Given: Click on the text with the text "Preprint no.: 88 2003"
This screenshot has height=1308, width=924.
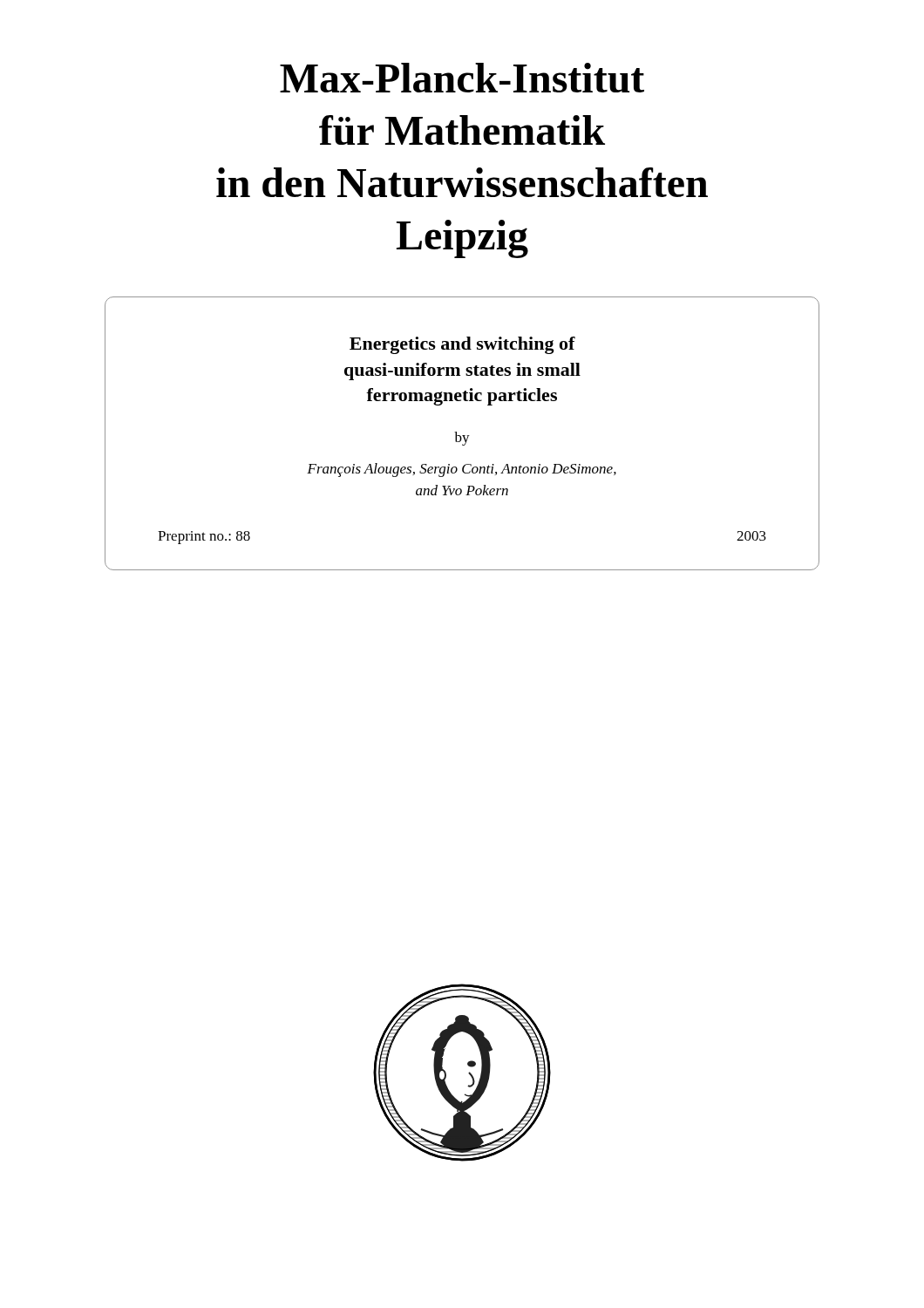Looking at the screenshot, I should (200, 538).
